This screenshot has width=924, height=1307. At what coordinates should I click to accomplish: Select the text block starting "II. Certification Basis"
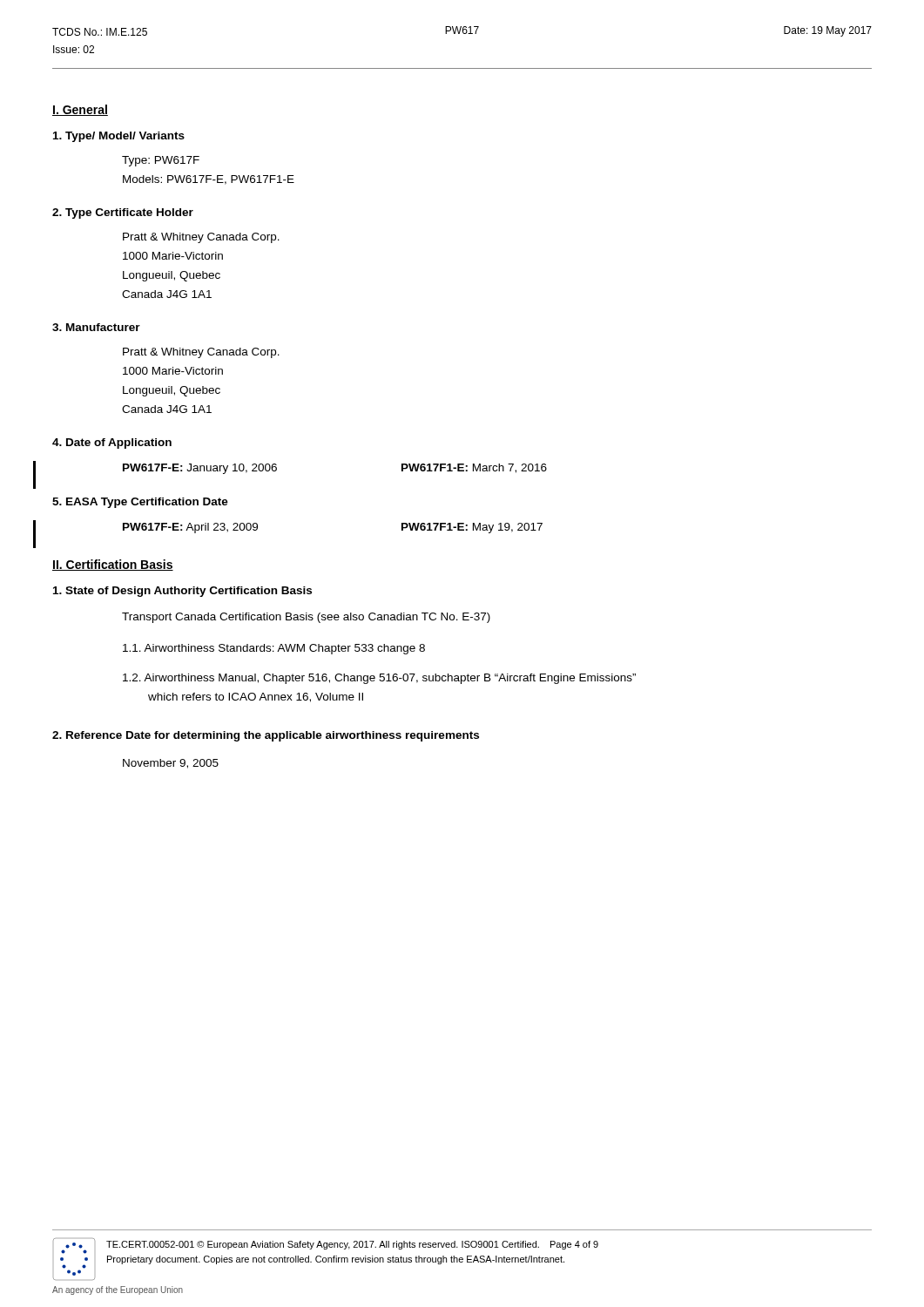pos(113,564)
